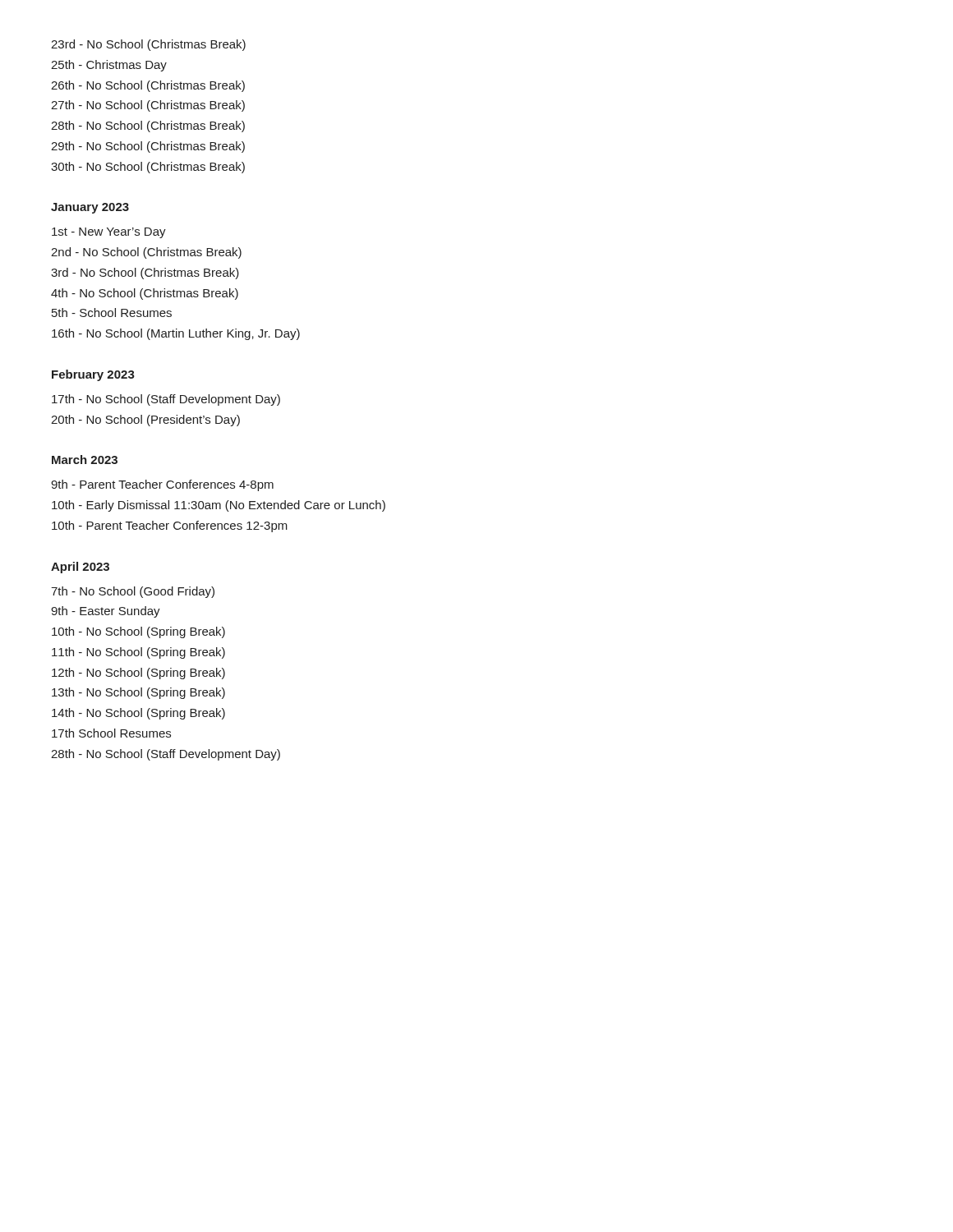Where does it say "14th - No School (Spring Break)"?
Image resolution: width=953 pixels, height=1232 pixels.
138,713
